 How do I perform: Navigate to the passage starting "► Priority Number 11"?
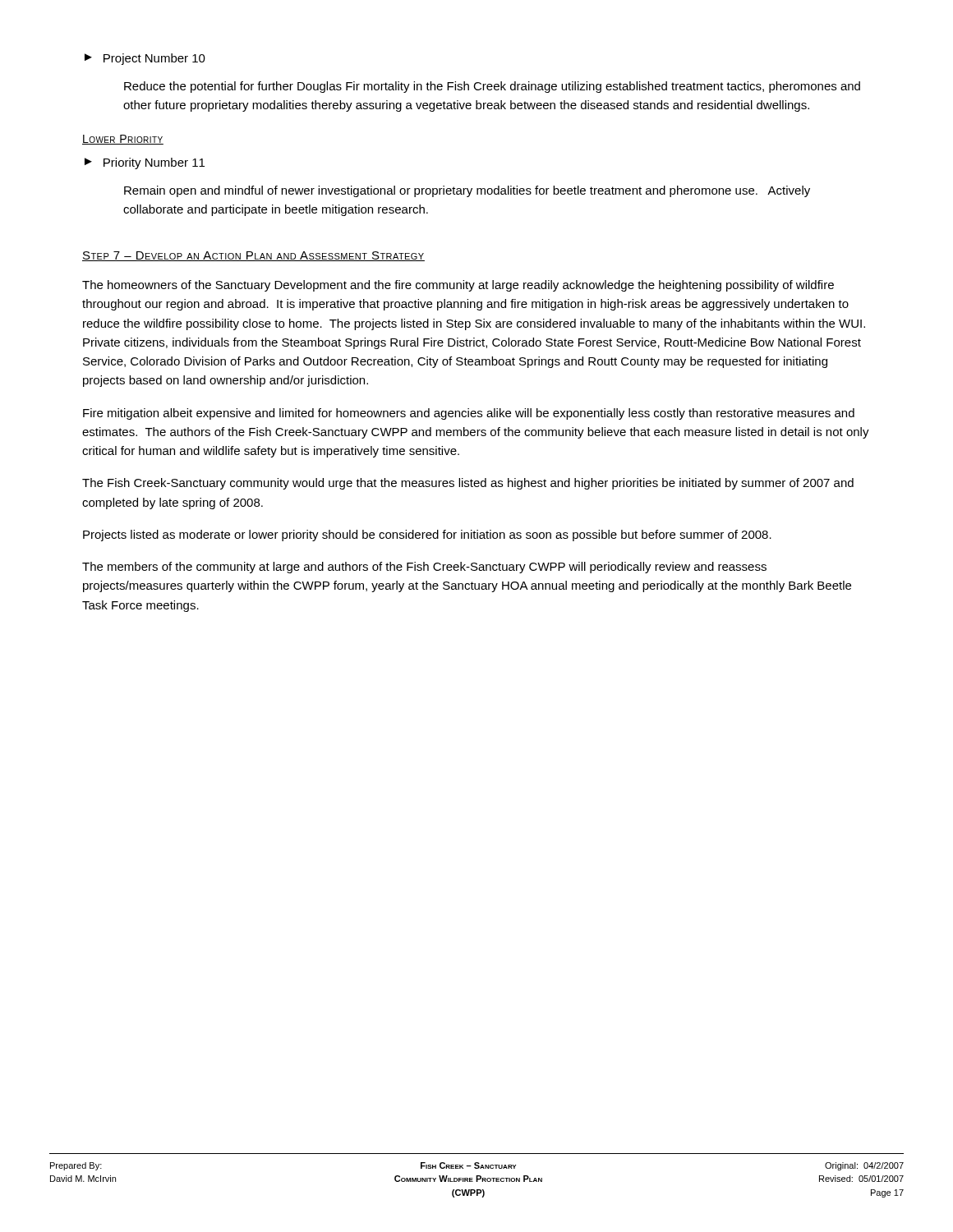click(144, 163)
